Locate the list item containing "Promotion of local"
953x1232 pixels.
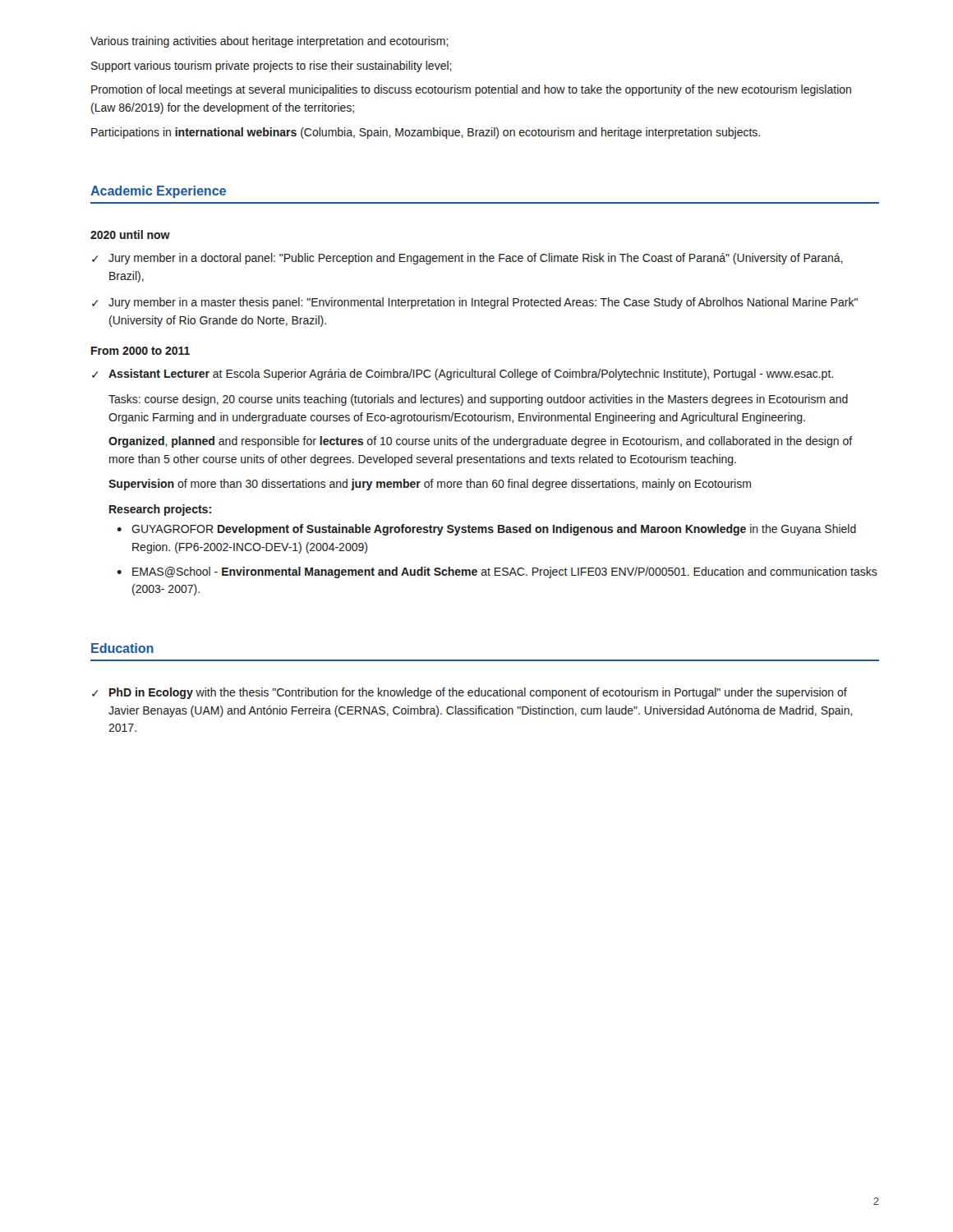pyautogui.click(x=471, y=99)
